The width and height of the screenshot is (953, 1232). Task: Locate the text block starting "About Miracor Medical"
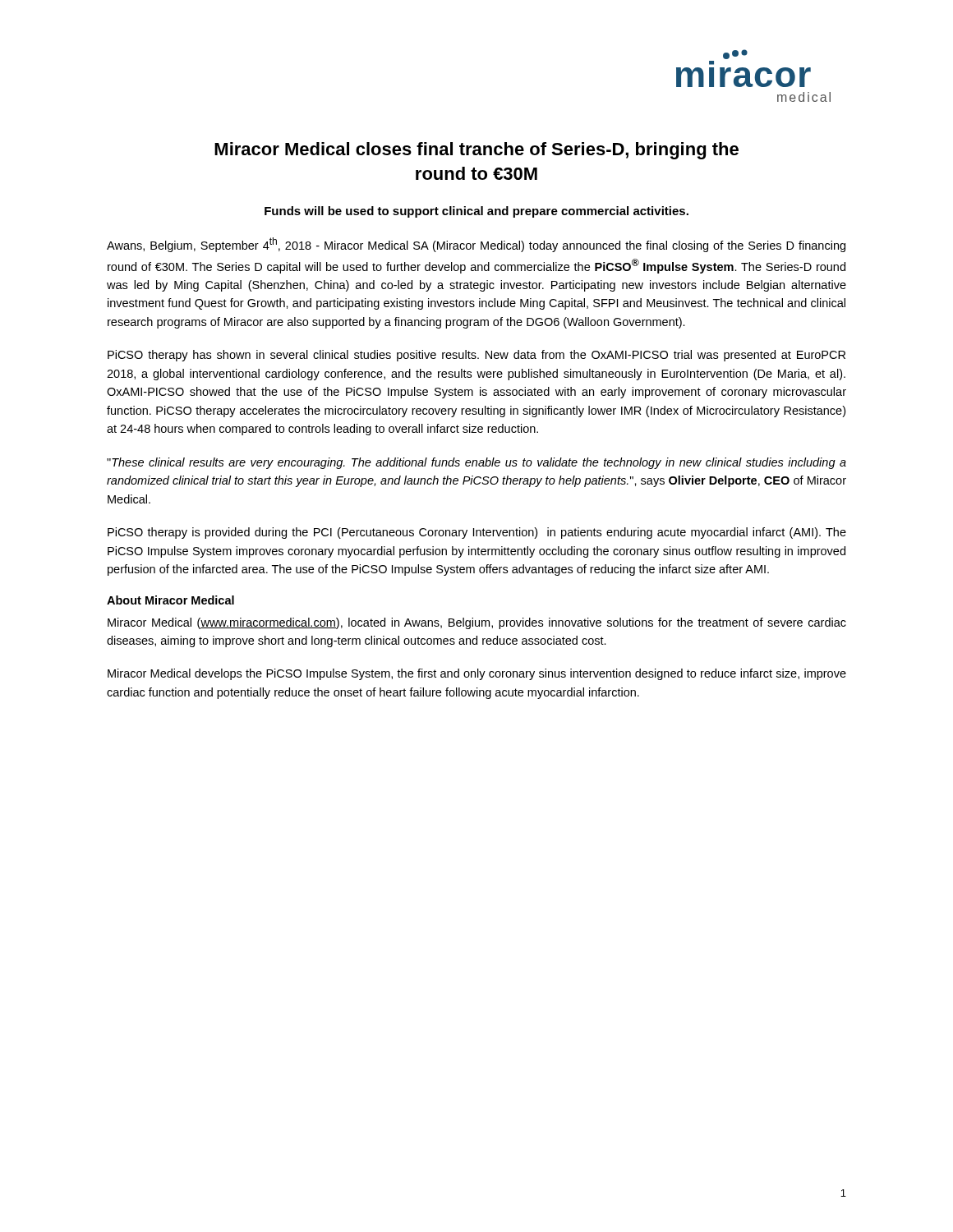point(171,600)
